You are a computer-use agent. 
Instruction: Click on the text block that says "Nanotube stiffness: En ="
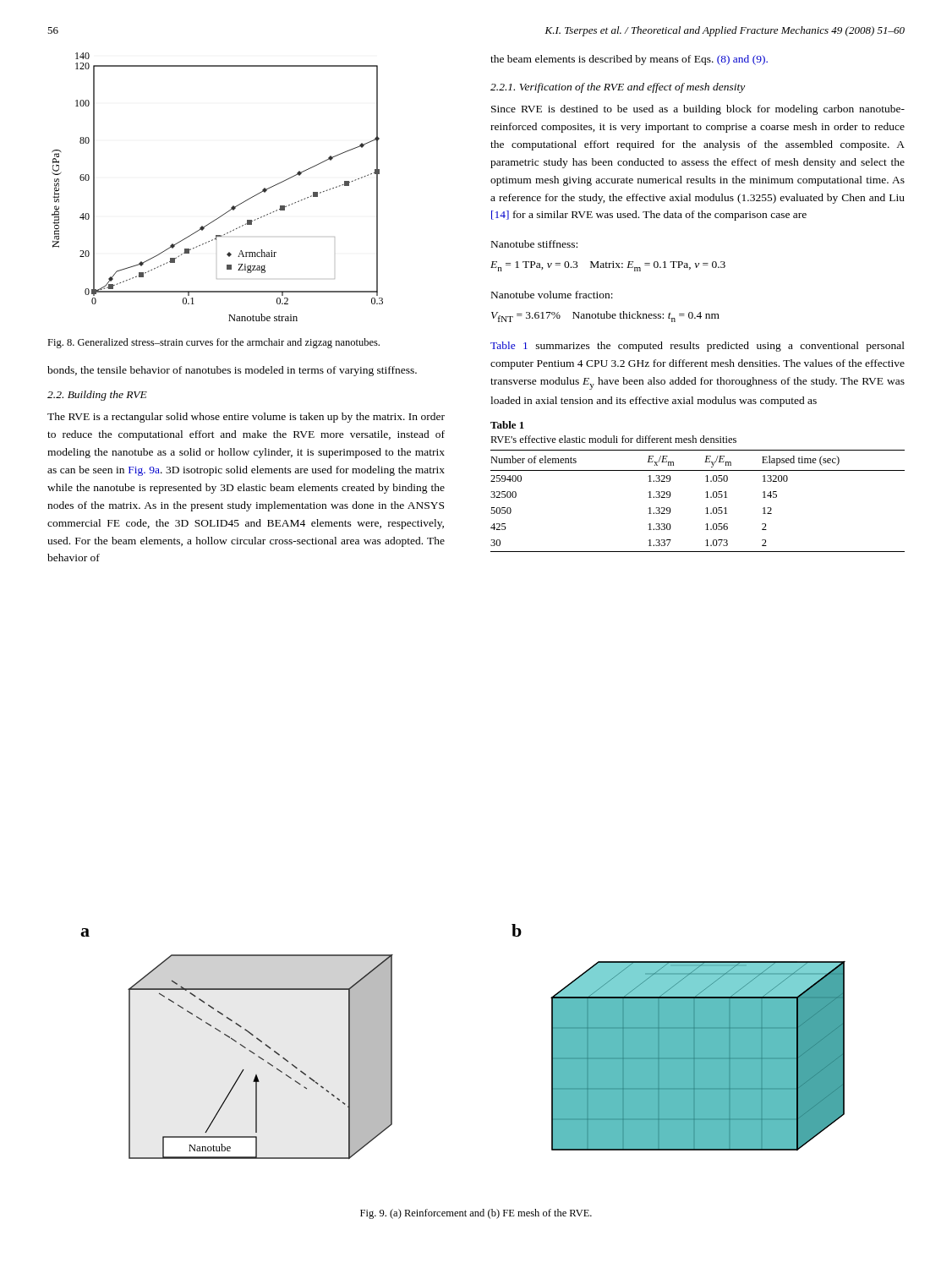click(608, 255)
